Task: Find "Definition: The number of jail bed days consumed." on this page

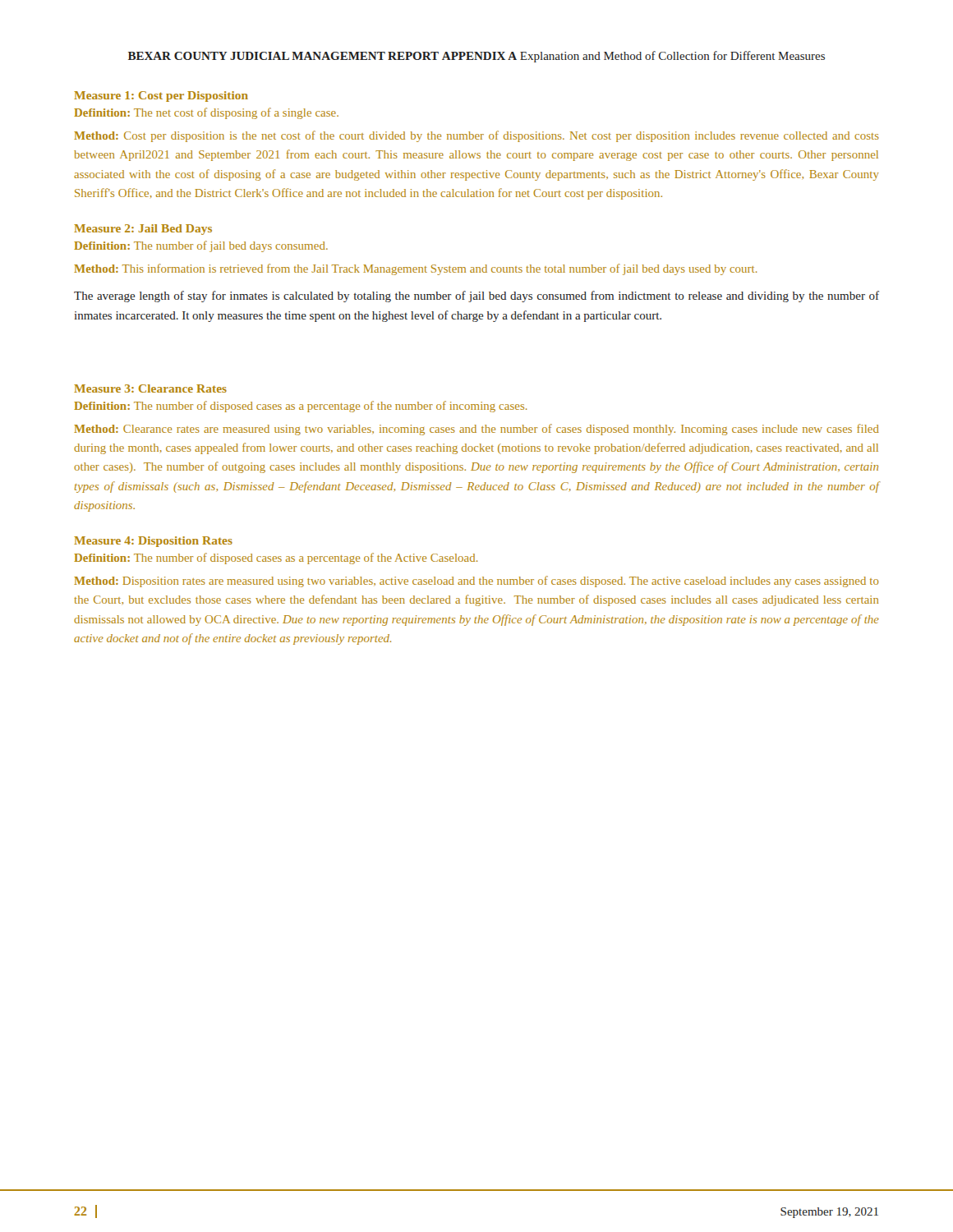Action: [x=201, y=246]
